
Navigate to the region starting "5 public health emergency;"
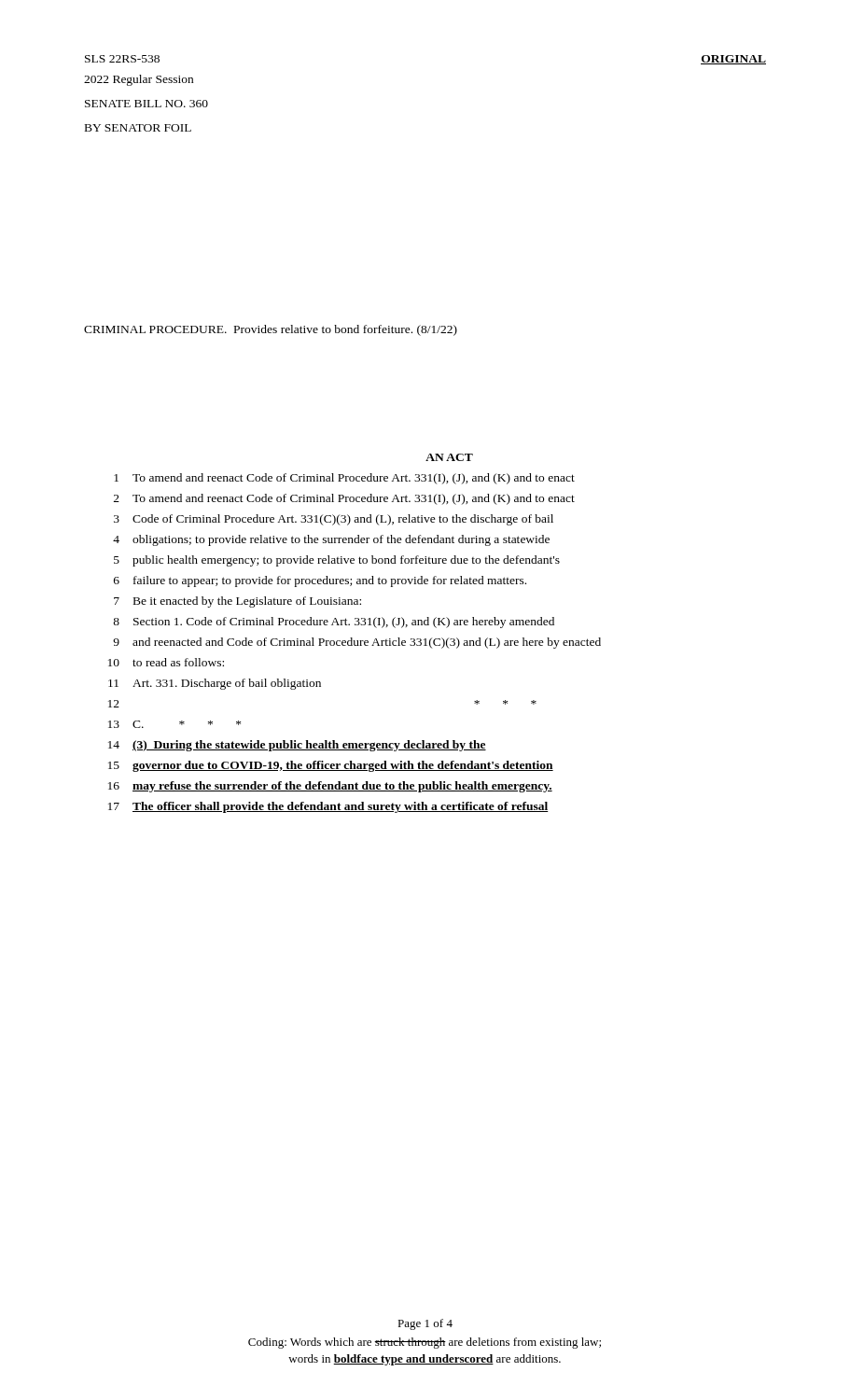click(x=425, y=560)
